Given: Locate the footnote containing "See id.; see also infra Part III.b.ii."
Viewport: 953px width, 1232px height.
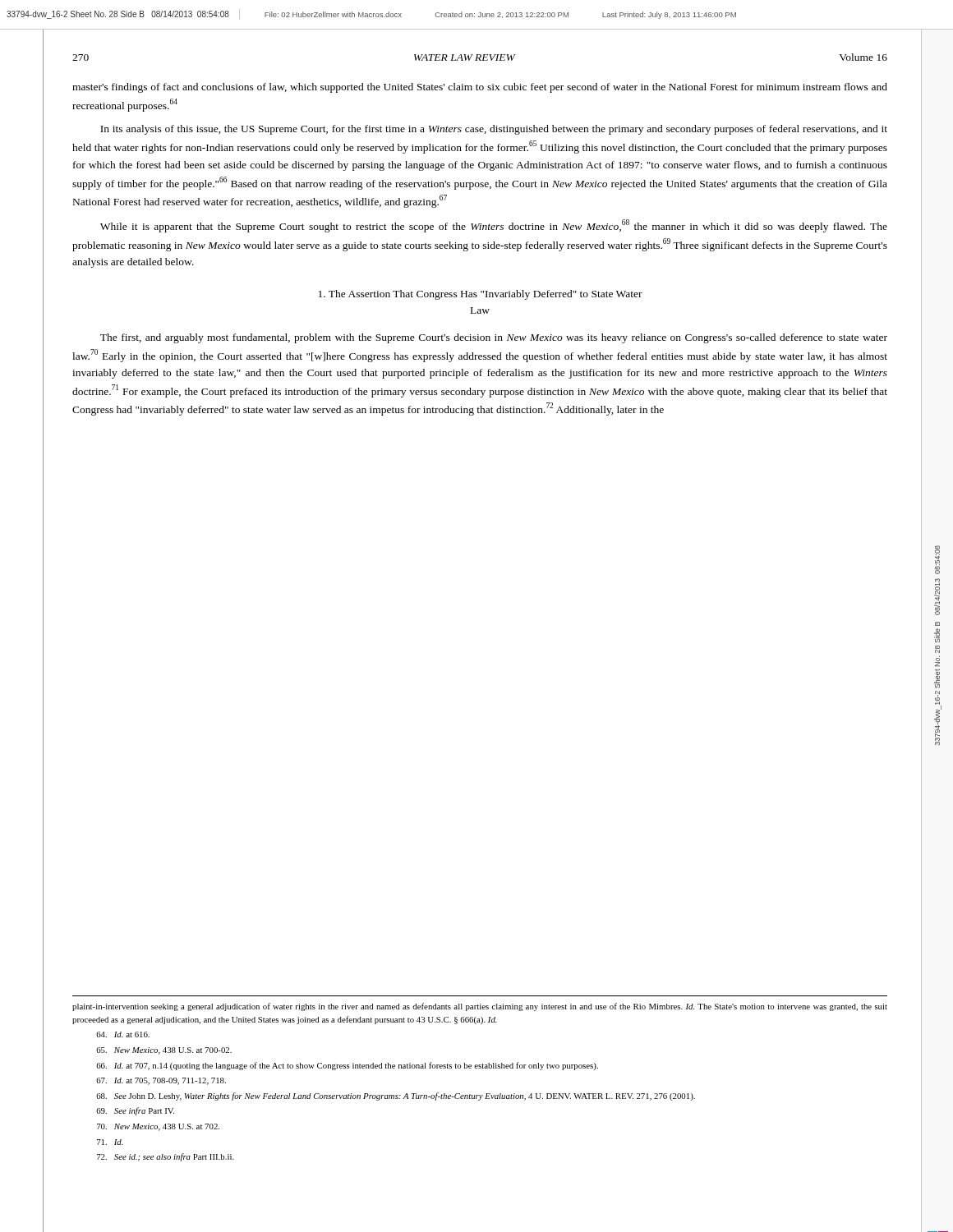Looking at the screenshot, I should pyautogui.click(x=166, y=1157).
